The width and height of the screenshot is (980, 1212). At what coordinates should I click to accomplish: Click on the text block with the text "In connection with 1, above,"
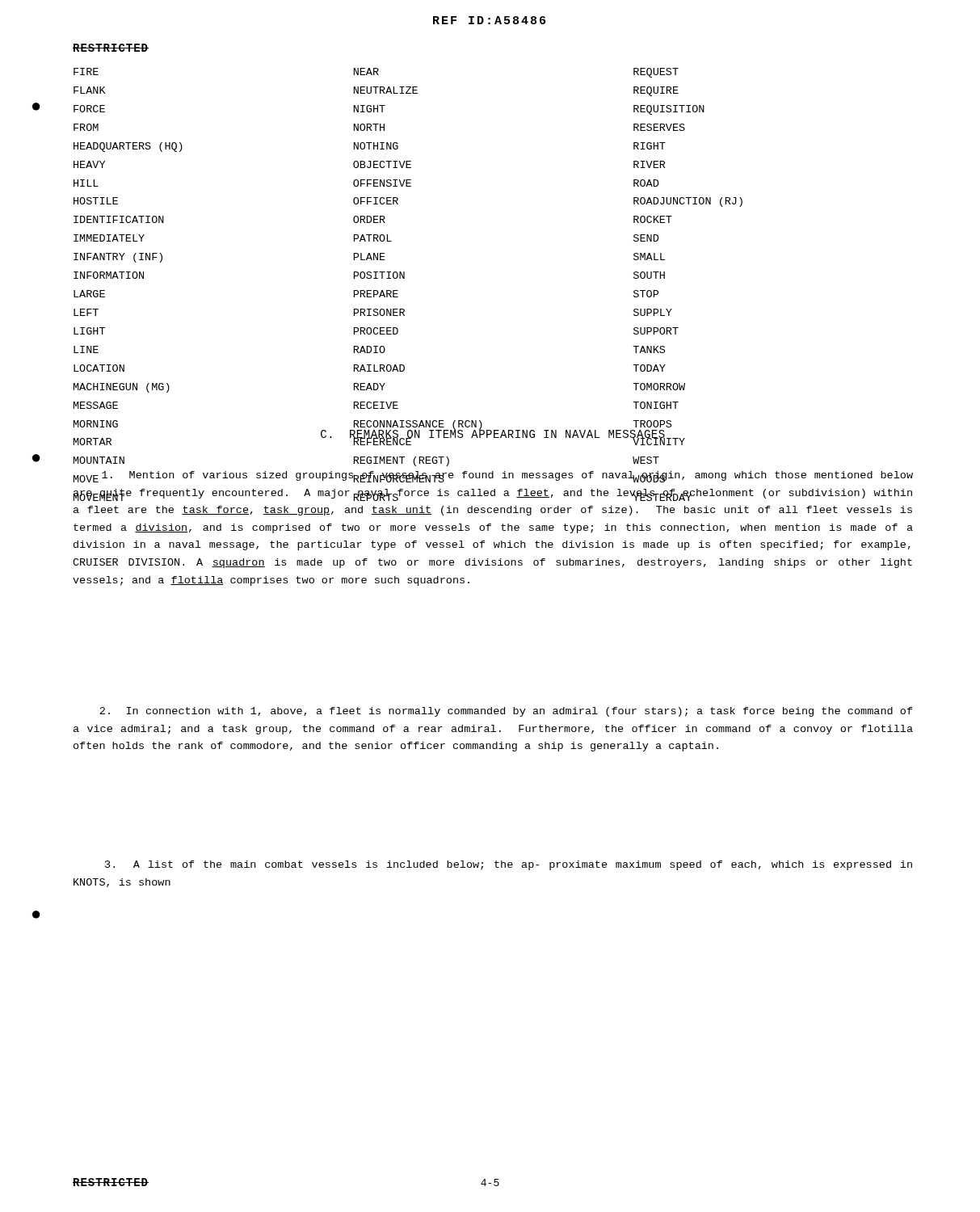pos(493,729)
